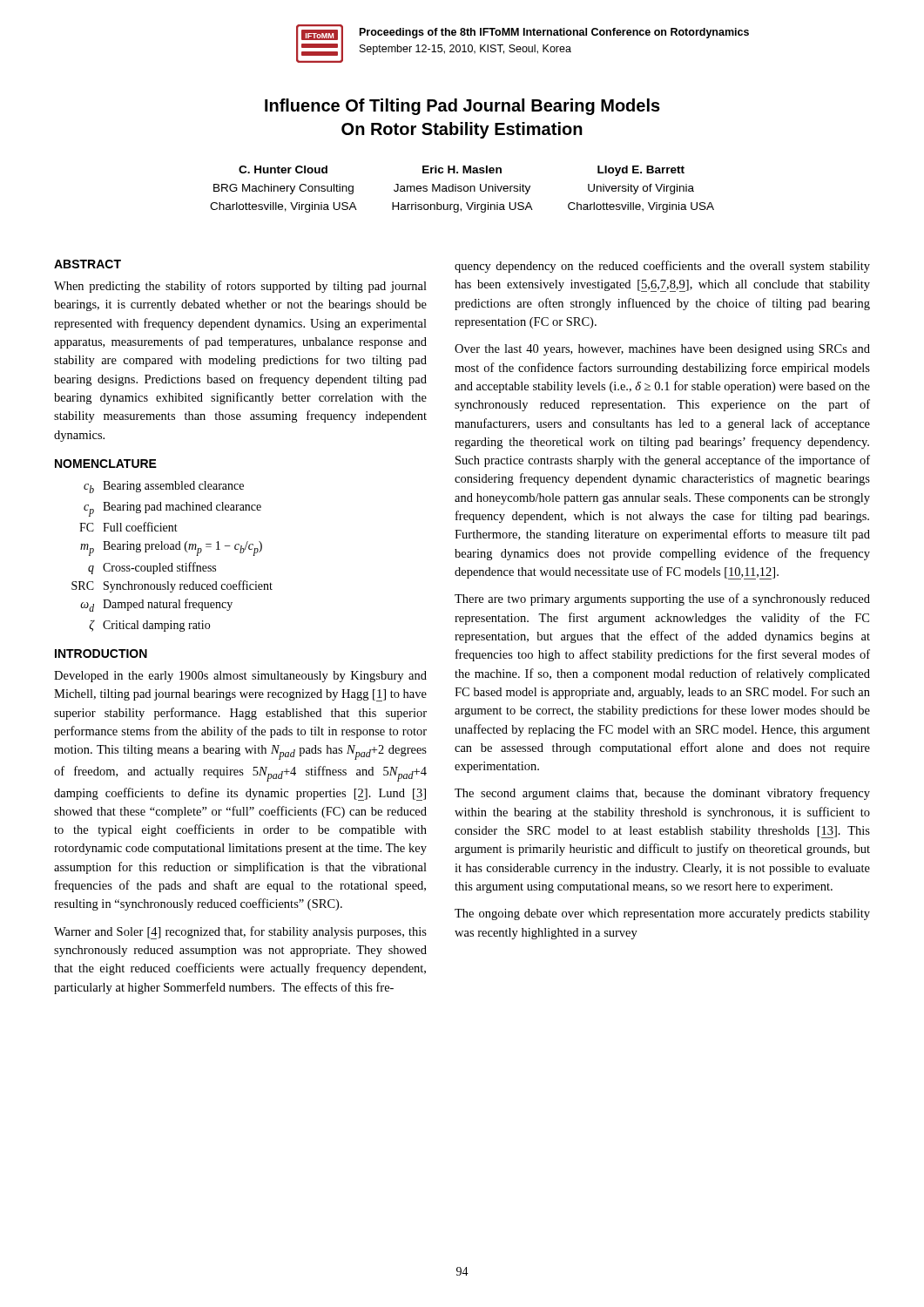Screen dimensions: 1307x924
Task: Find the element starting "Developed in the"
Action: tap(240, 790)
